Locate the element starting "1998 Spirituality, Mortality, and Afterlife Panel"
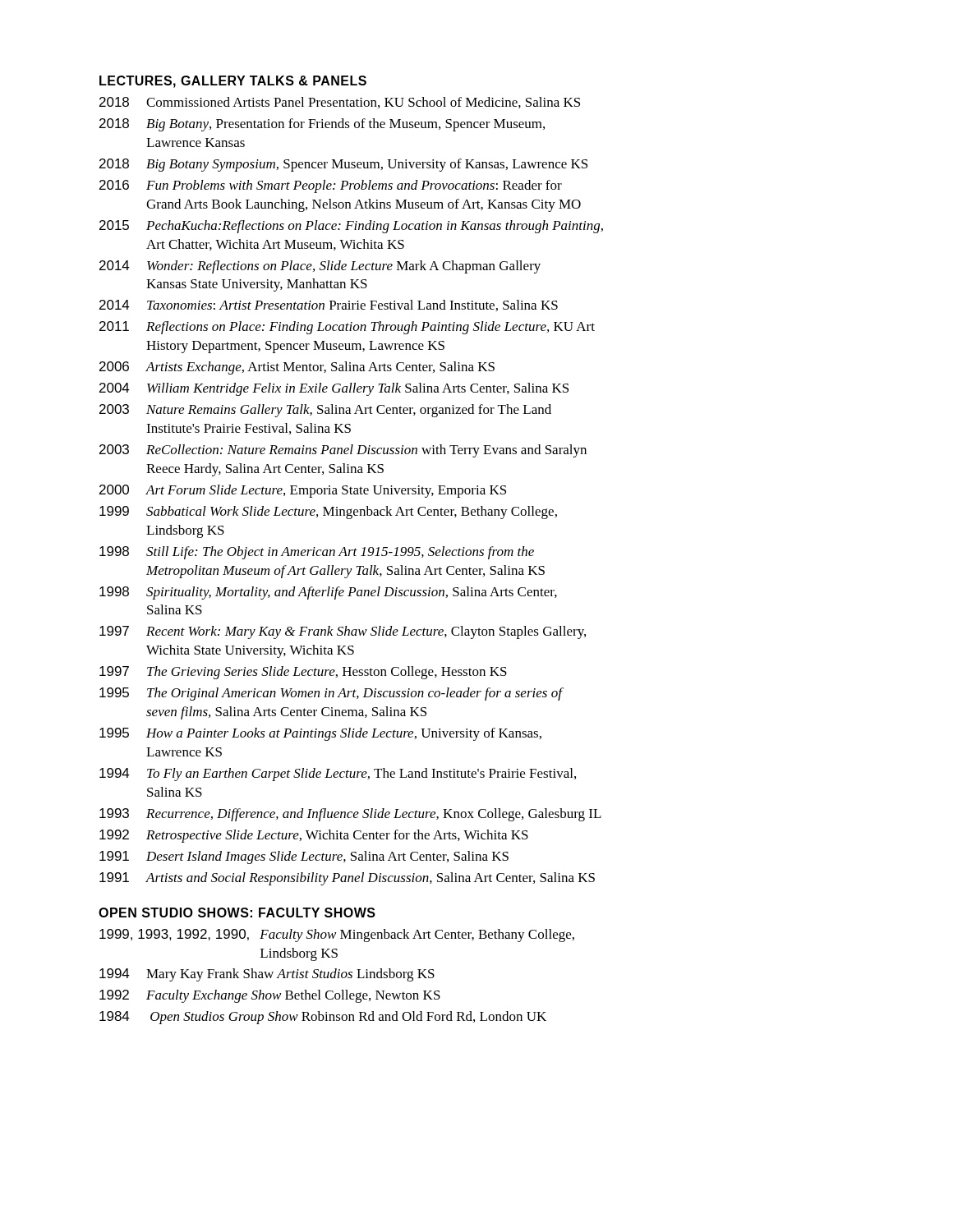 click(476, 602)
